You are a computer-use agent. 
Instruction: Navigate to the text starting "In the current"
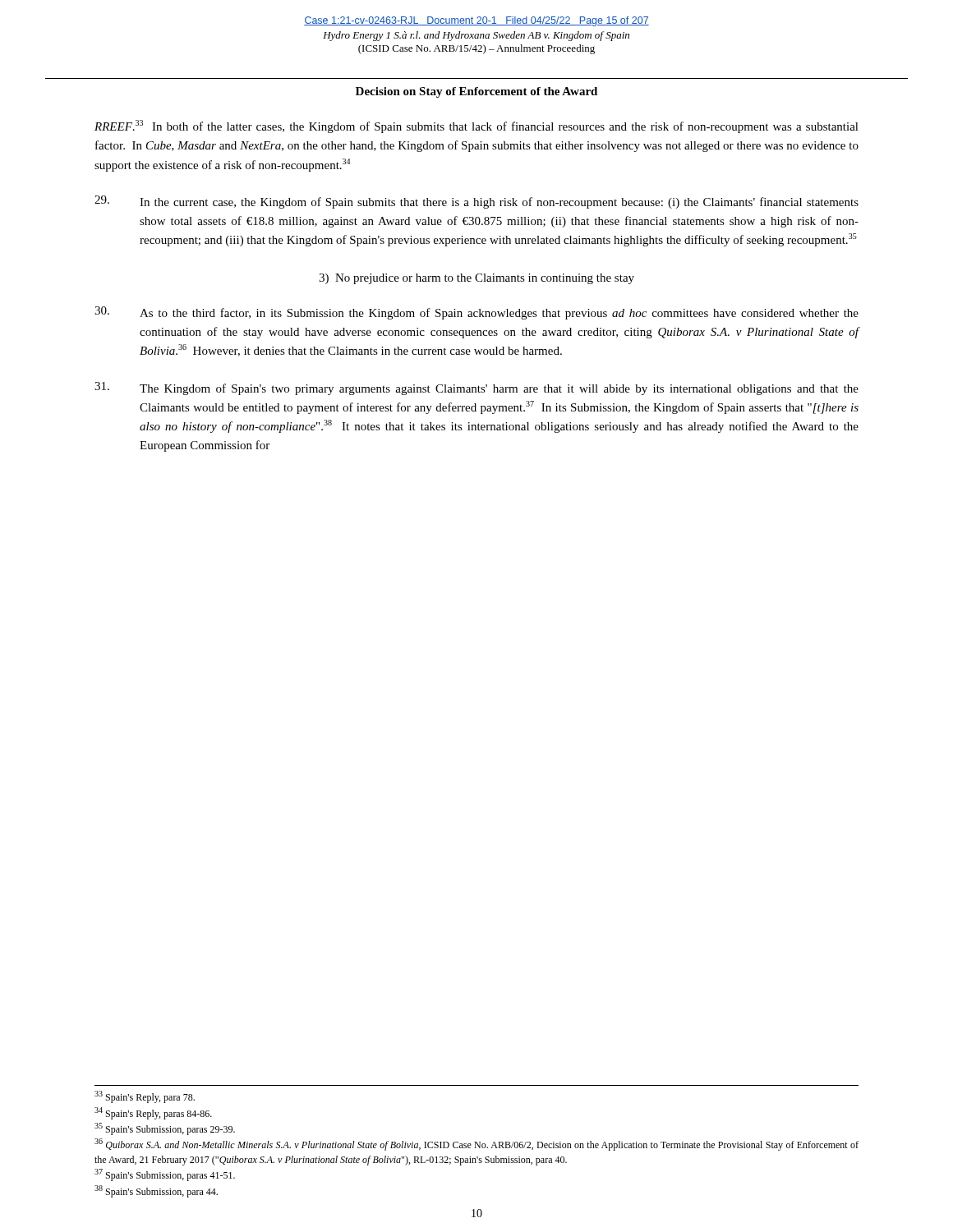pos(476,221)
